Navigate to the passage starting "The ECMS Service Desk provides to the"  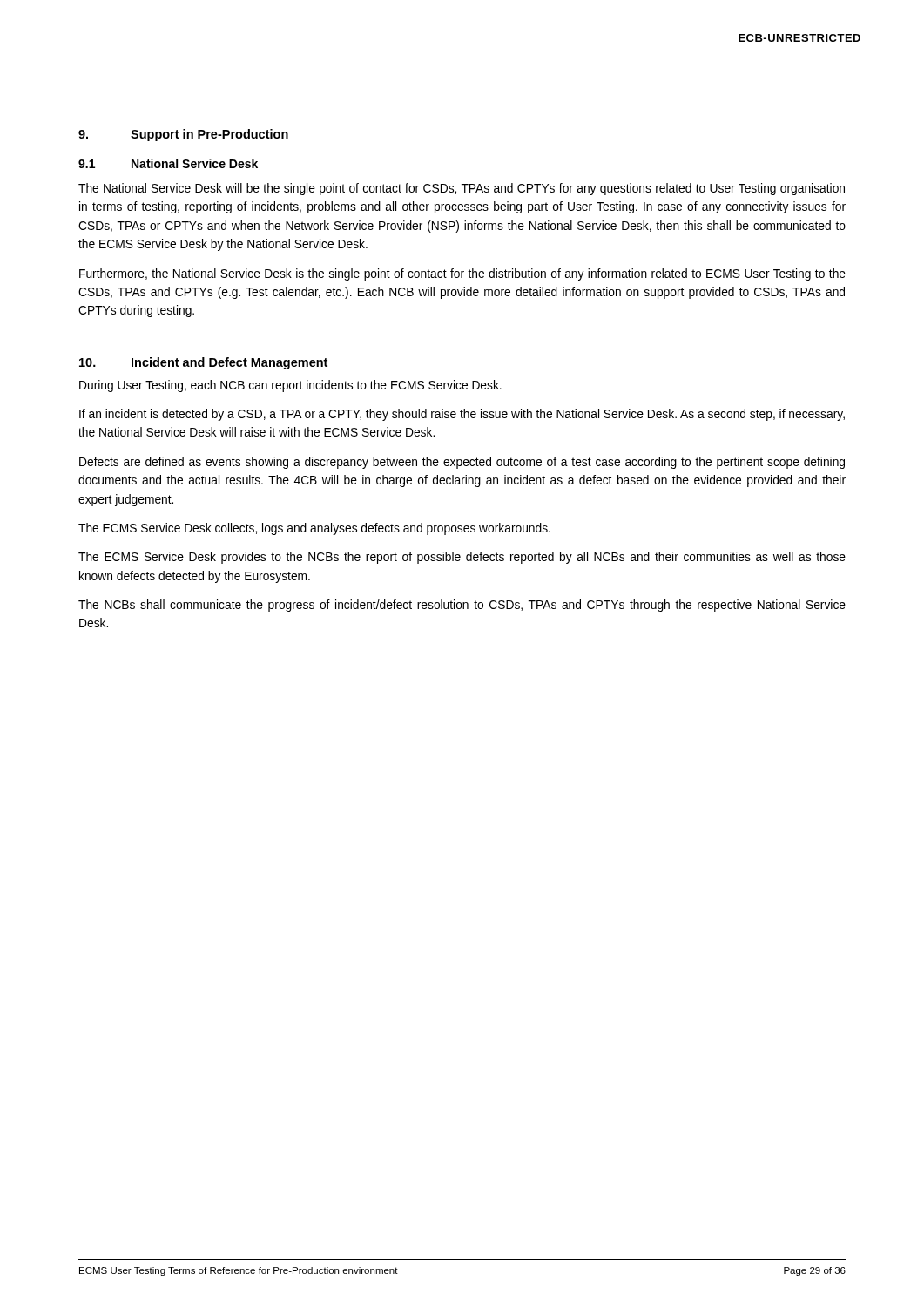coord(462,567)
